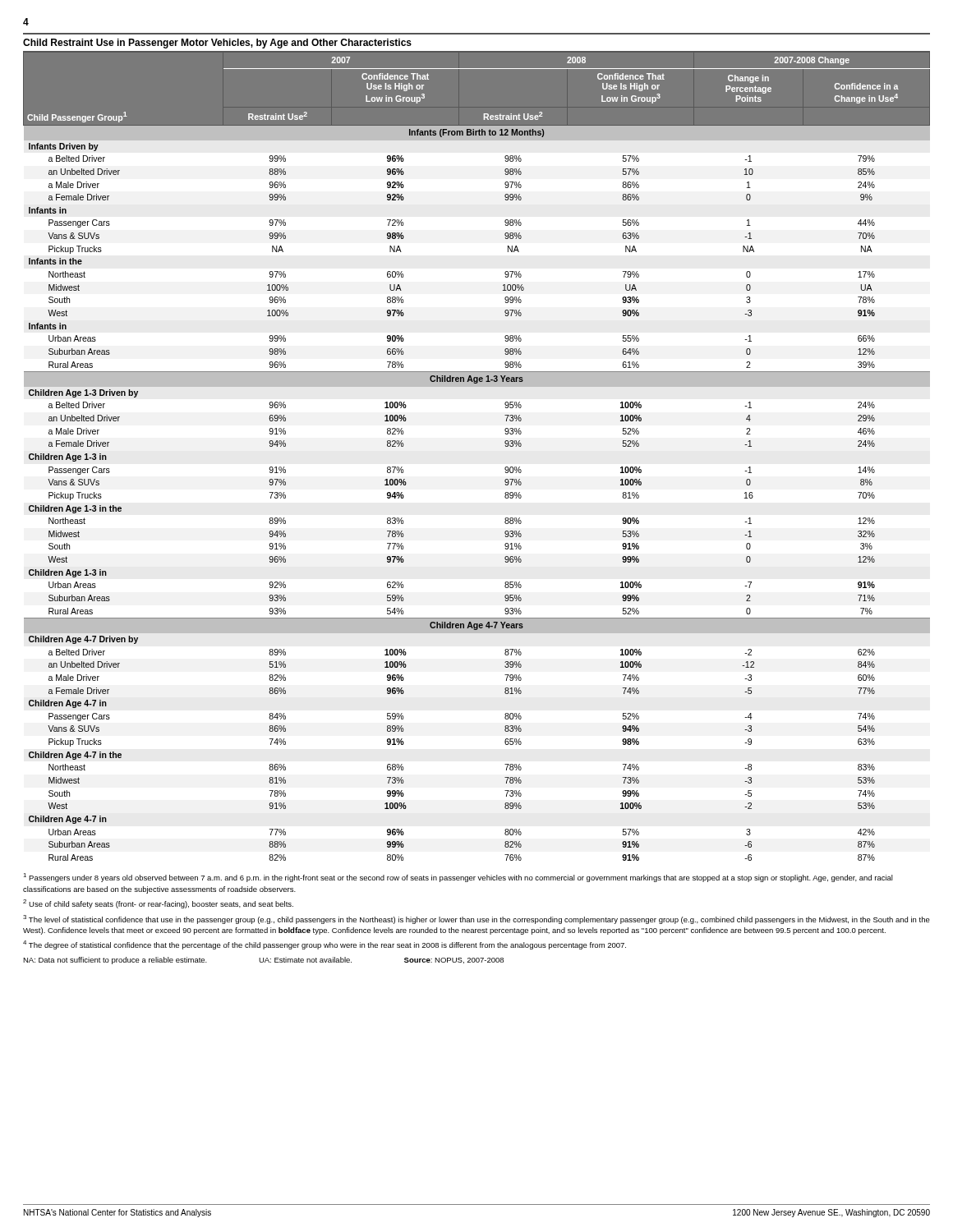Locate the block of text that opens with "1 Passengers under 8"
Image resolution: width=953 pixels, height=1232 pixels.
pos(458,883)
